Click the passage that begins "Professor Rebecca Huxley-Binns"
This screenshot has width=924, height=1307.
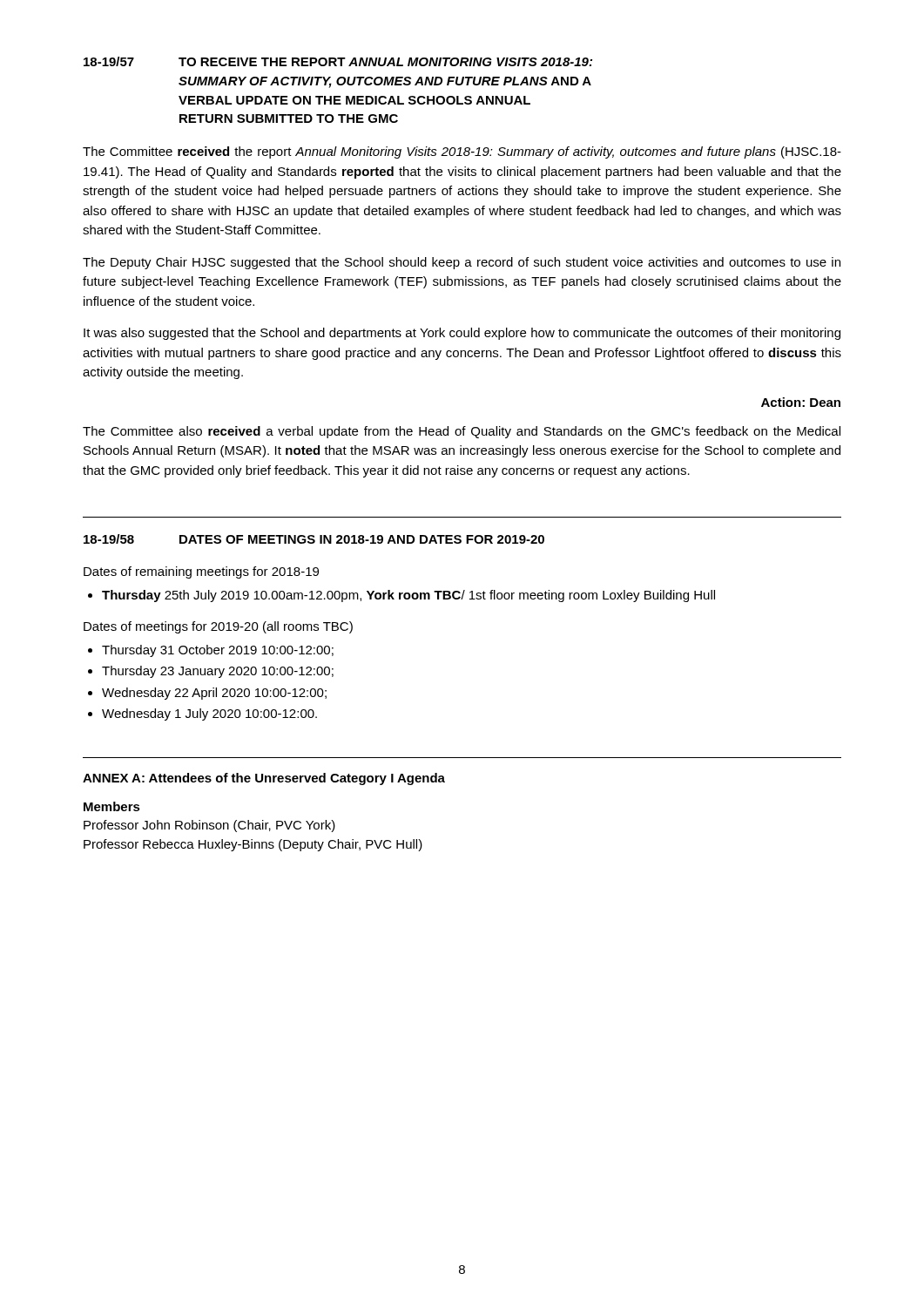(253, 844)
